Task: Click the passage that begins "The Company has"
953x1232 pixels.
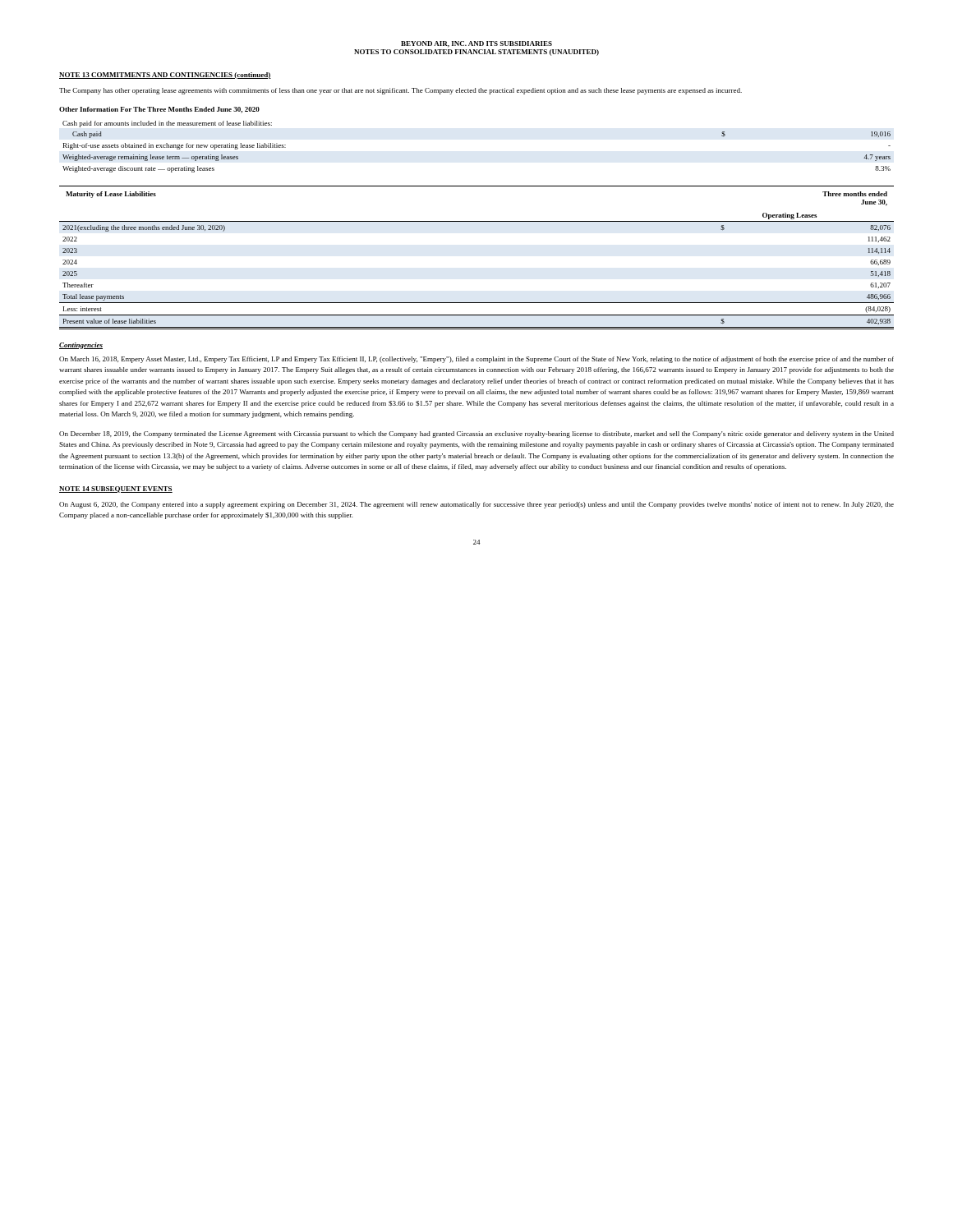Action: click(x=401, y=90)
